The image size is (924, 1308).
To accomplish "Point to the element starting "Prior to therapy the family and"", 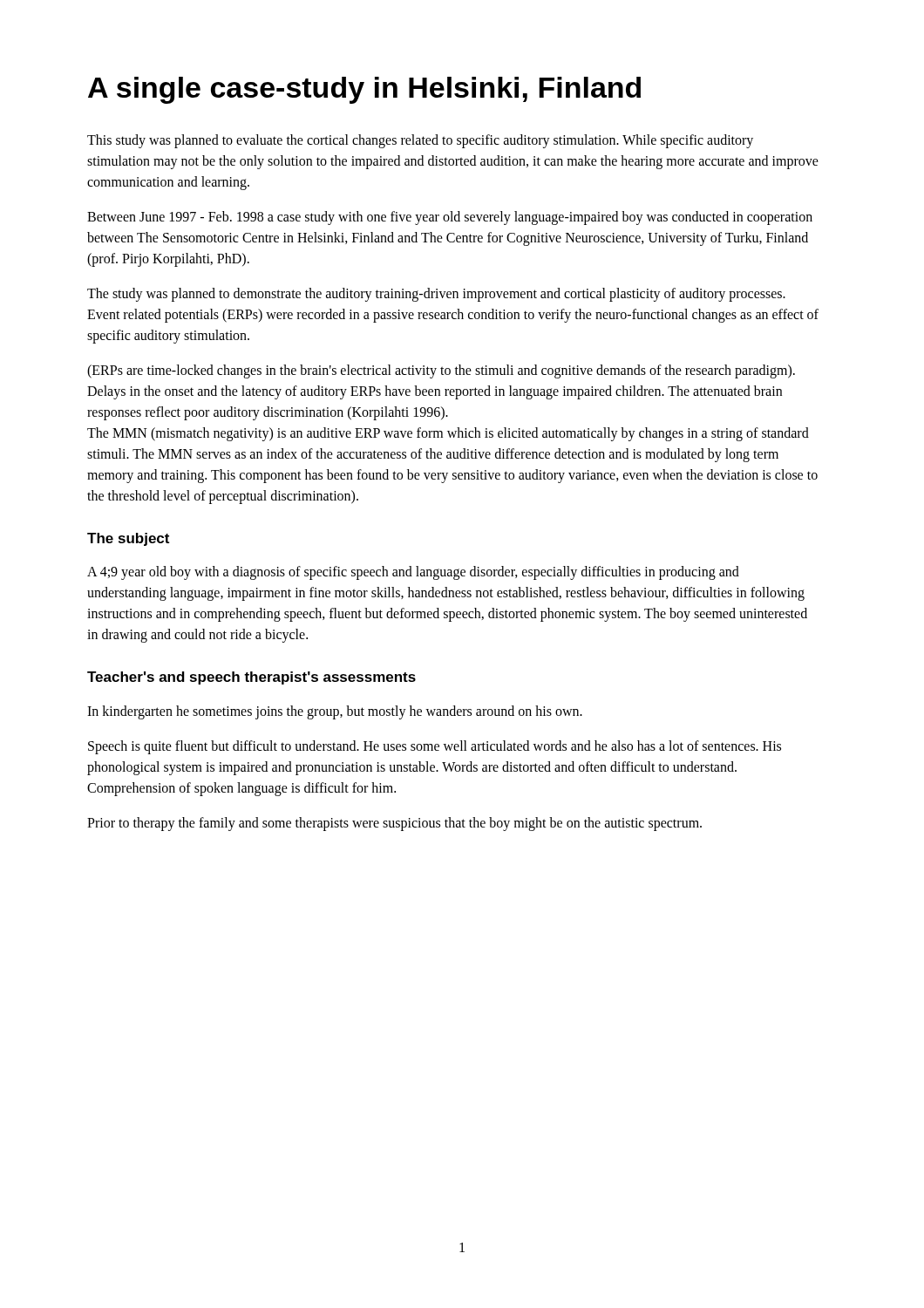I will [453, 823].
